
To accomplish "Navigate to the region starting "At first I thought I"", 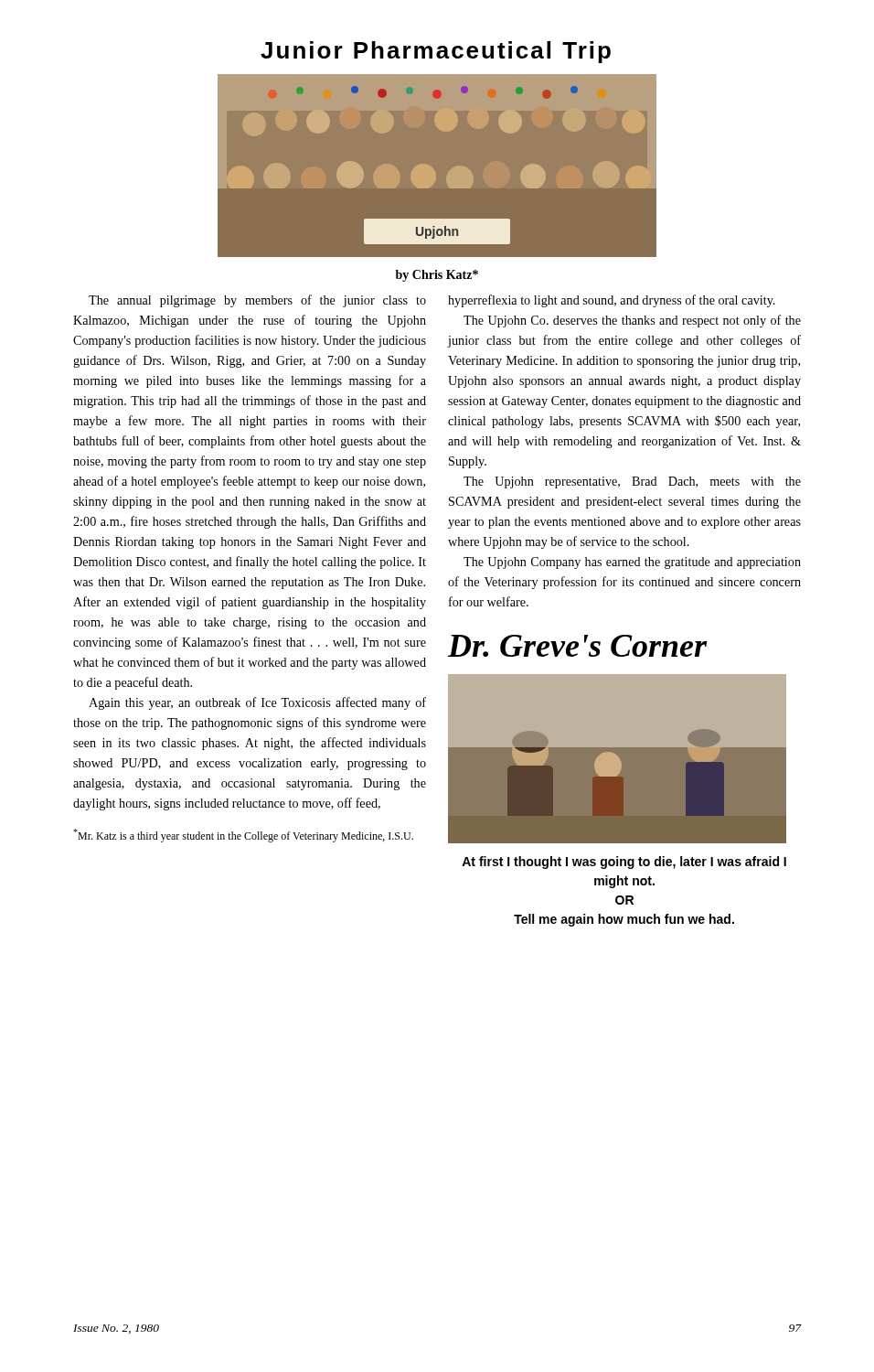I will pos(624,890).
